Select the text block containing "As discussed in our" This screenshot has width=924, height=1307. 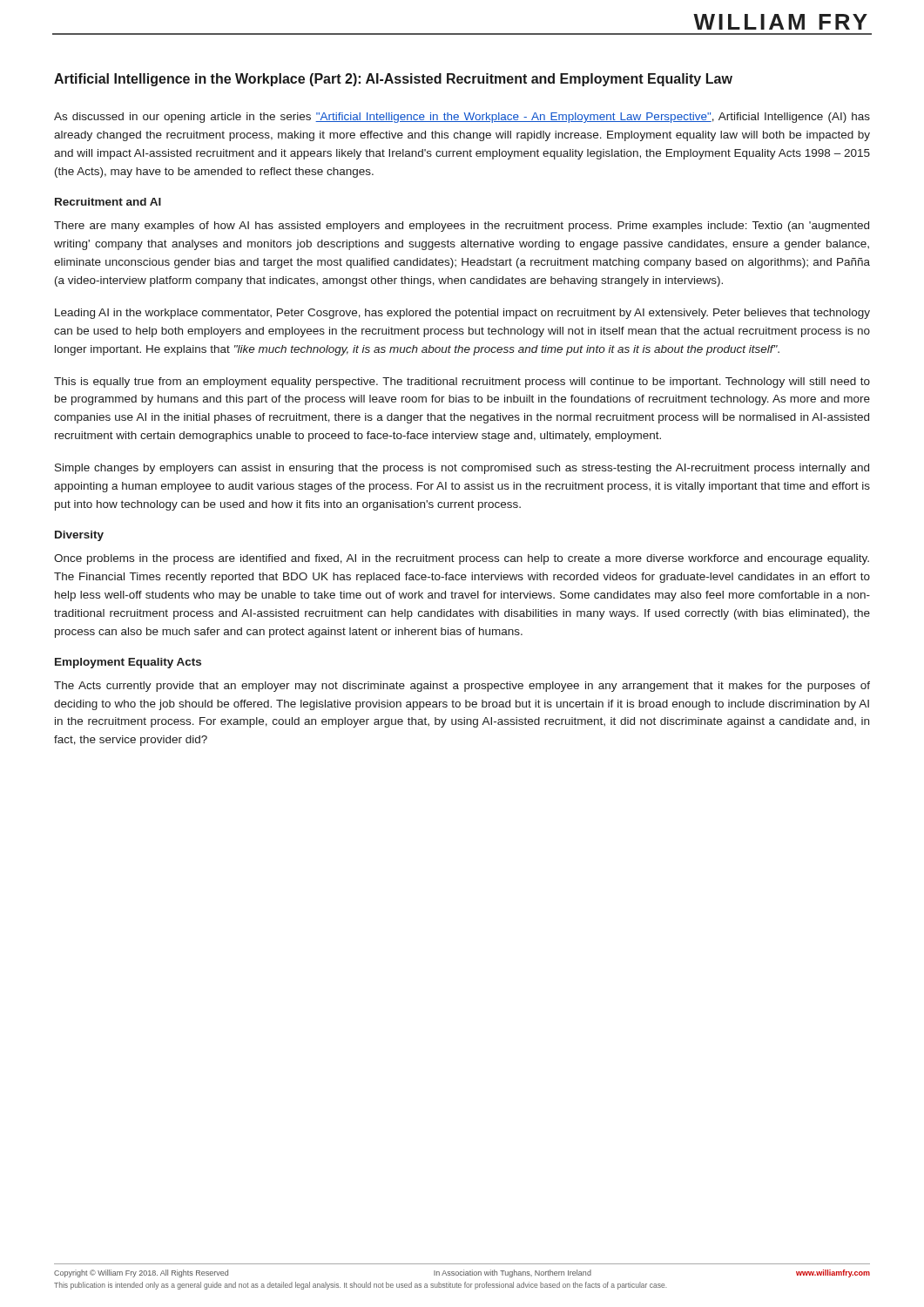[x=462, y=144]
